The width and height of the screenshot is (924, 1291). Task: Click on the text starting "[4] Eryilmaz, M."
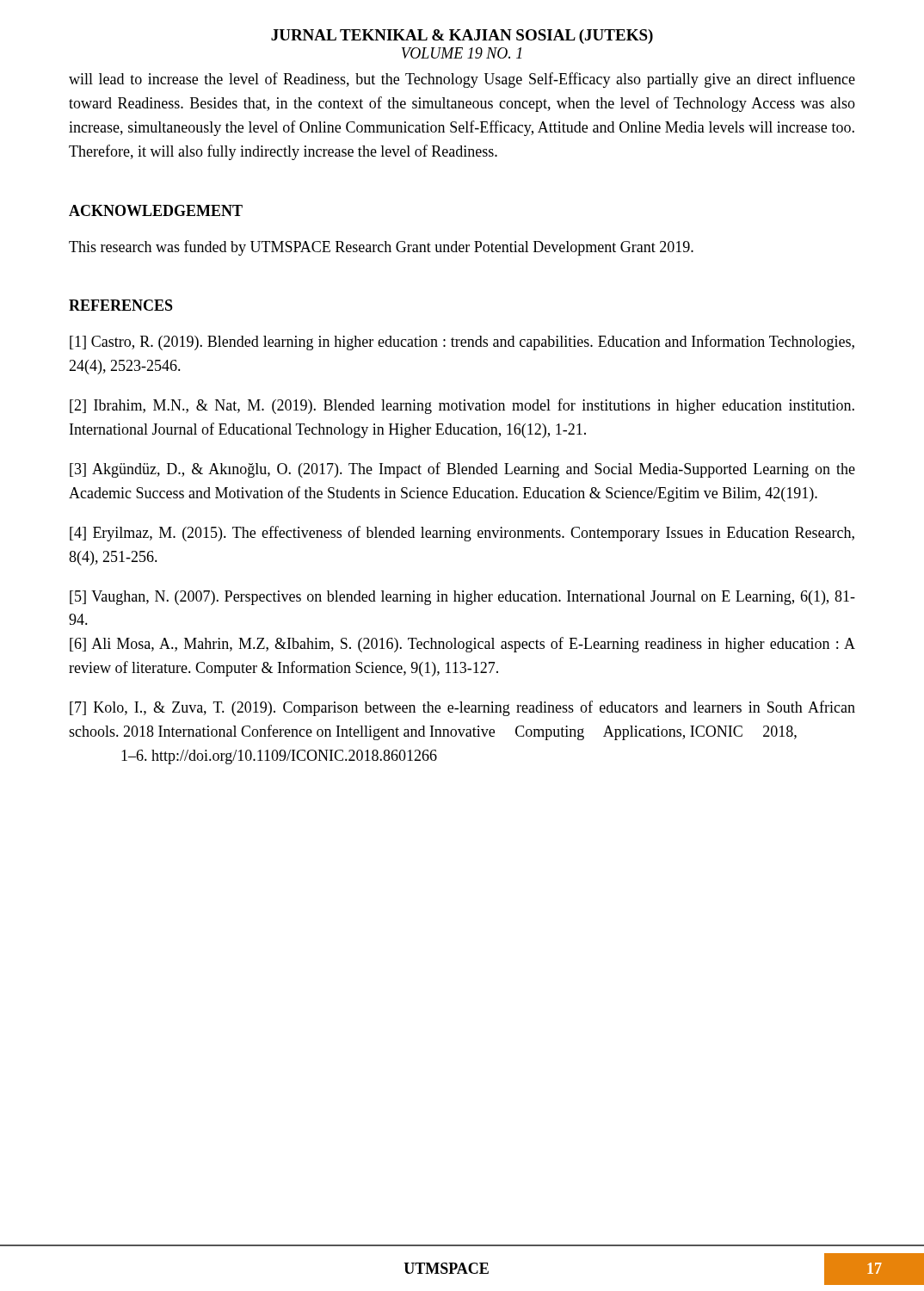pos(462,545)
